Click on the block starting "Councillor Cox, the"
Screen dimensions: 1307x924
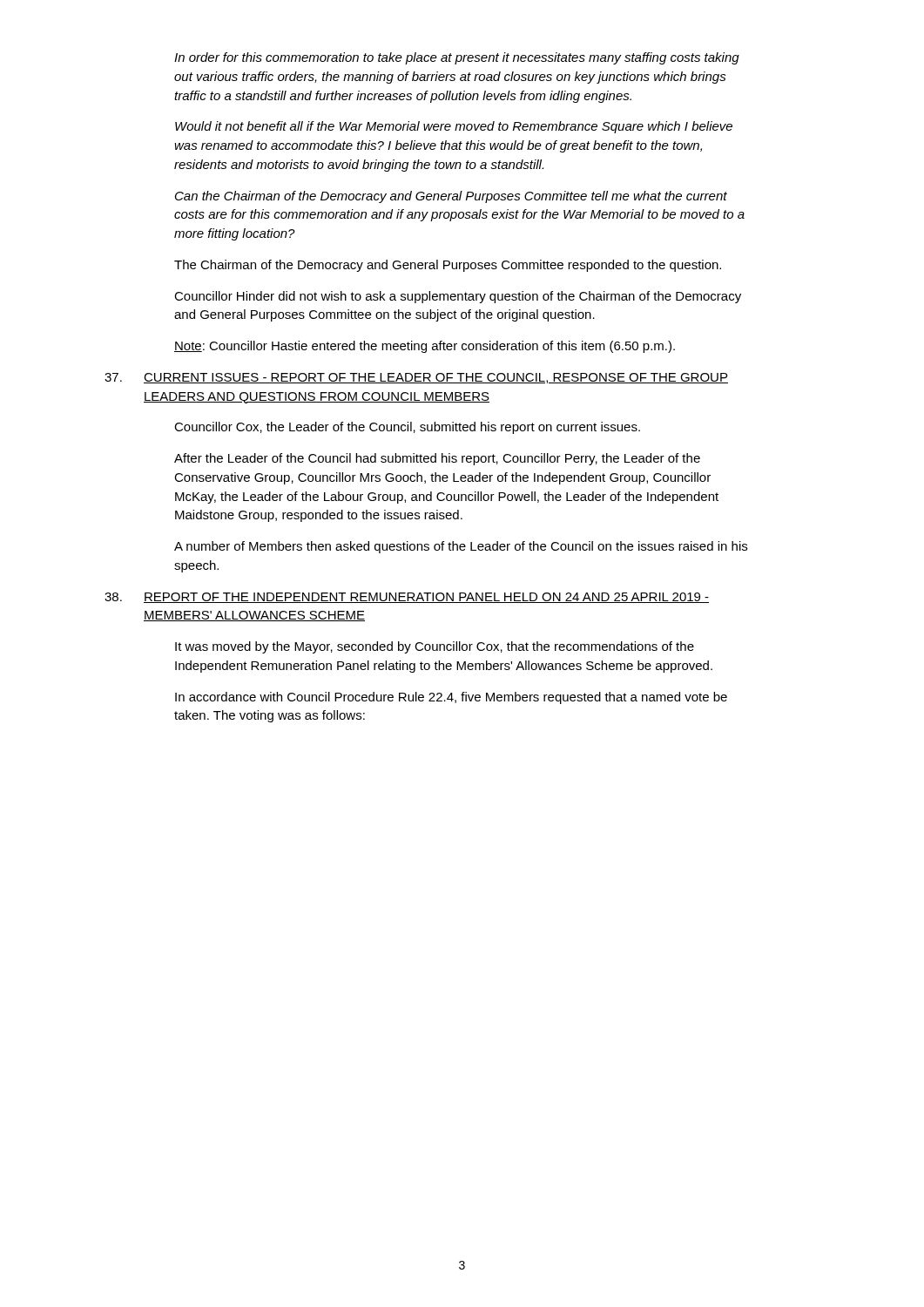tap(462, 427)
